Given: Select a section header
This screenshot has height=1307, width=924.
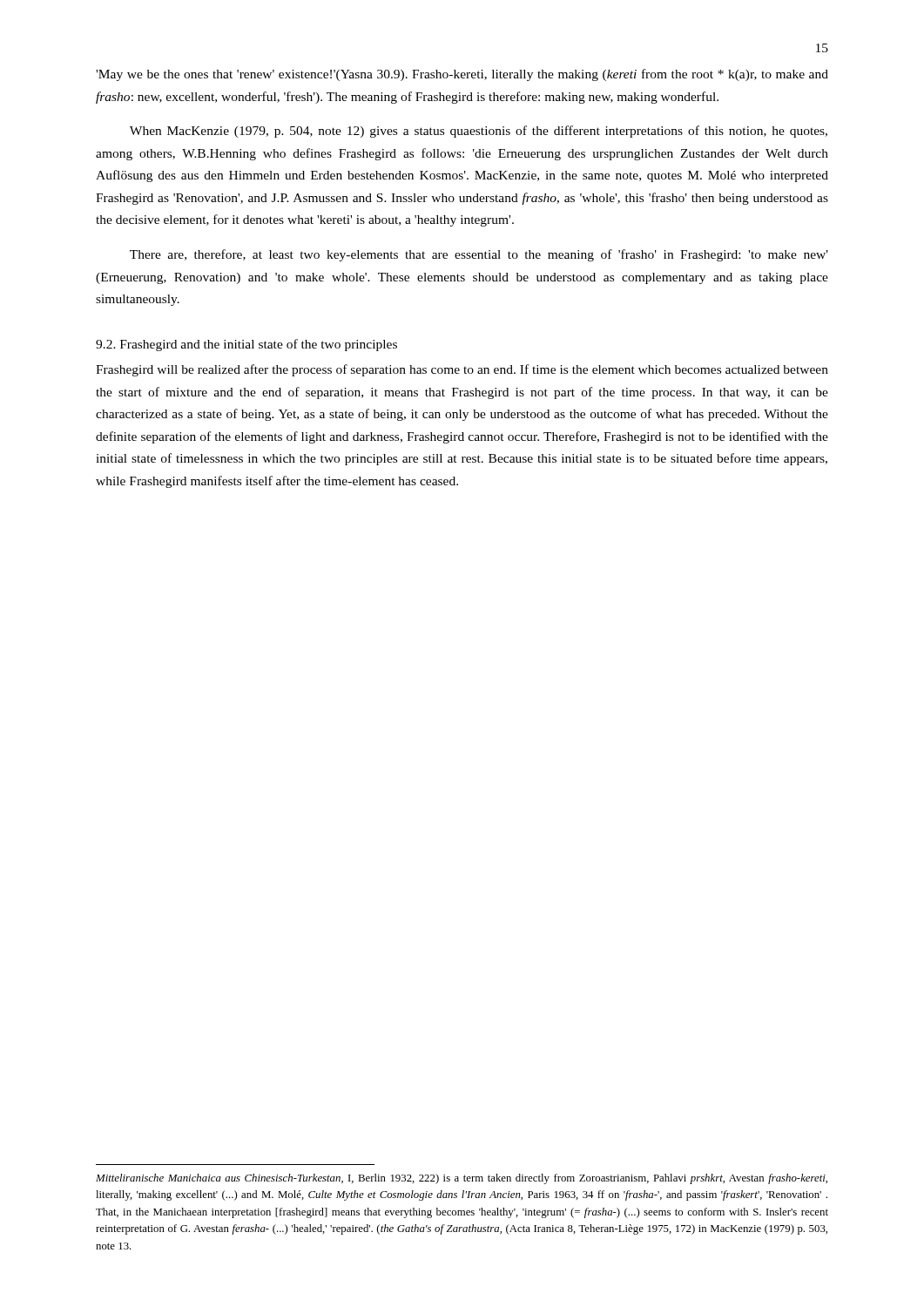Looking at the screenshot, I should [x=247, y=343].
